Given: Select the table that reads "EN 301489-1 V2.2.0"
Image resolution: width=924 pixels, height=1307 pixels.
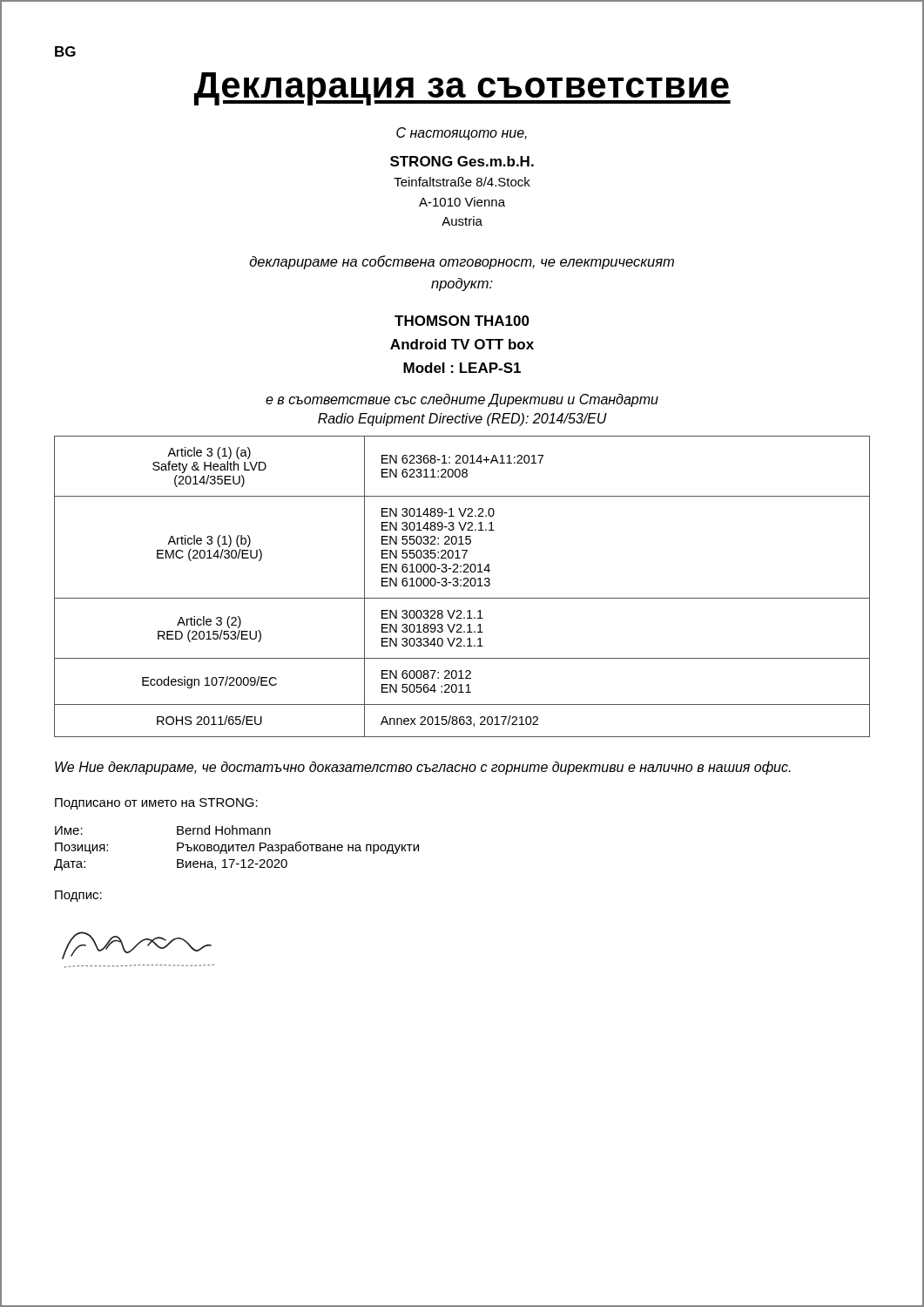Looking at the screenshot, I should point(462,587).
